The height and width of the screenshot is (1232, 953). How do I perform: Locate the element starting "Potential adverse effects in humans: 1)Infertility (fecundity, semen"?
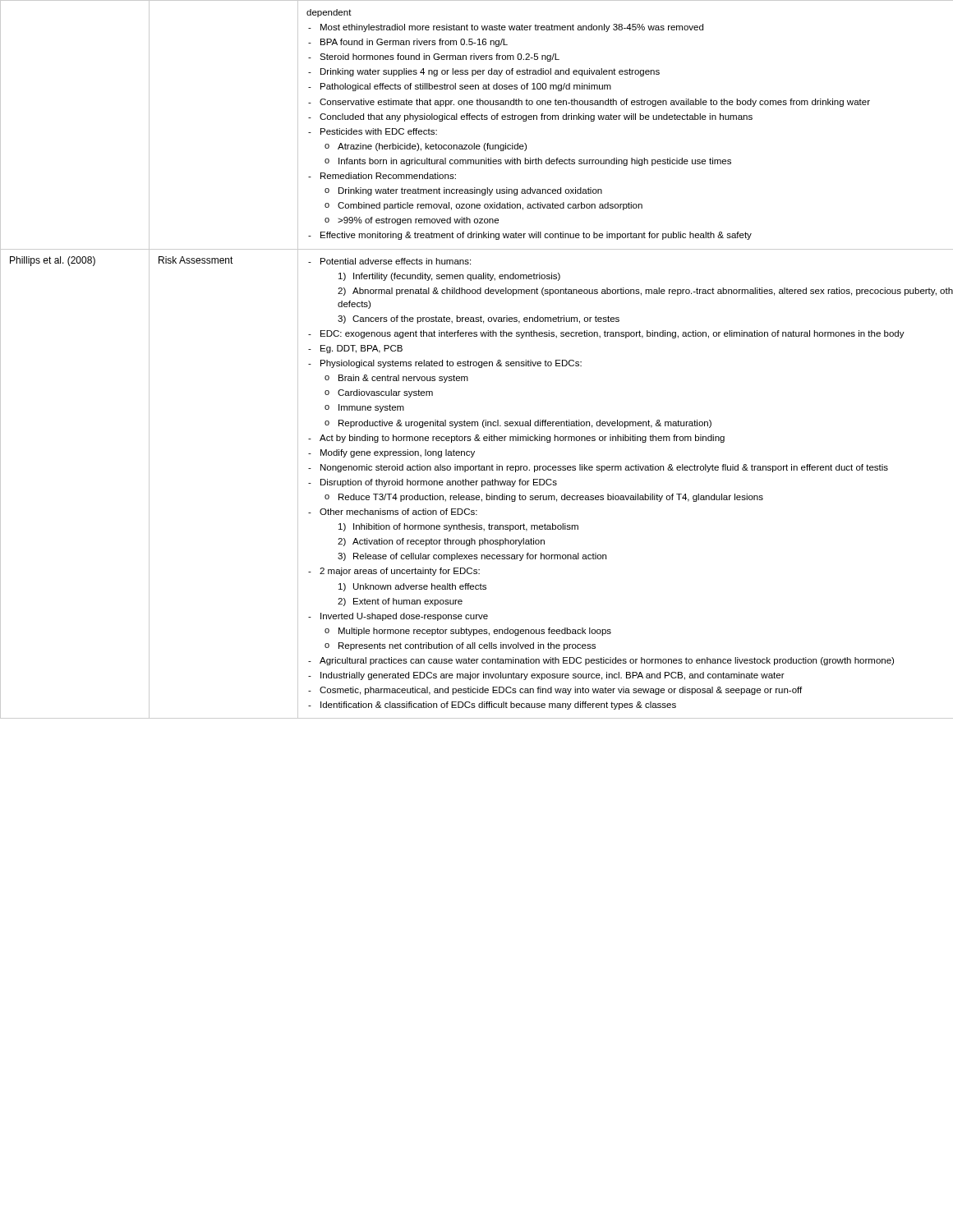(630, 483)
